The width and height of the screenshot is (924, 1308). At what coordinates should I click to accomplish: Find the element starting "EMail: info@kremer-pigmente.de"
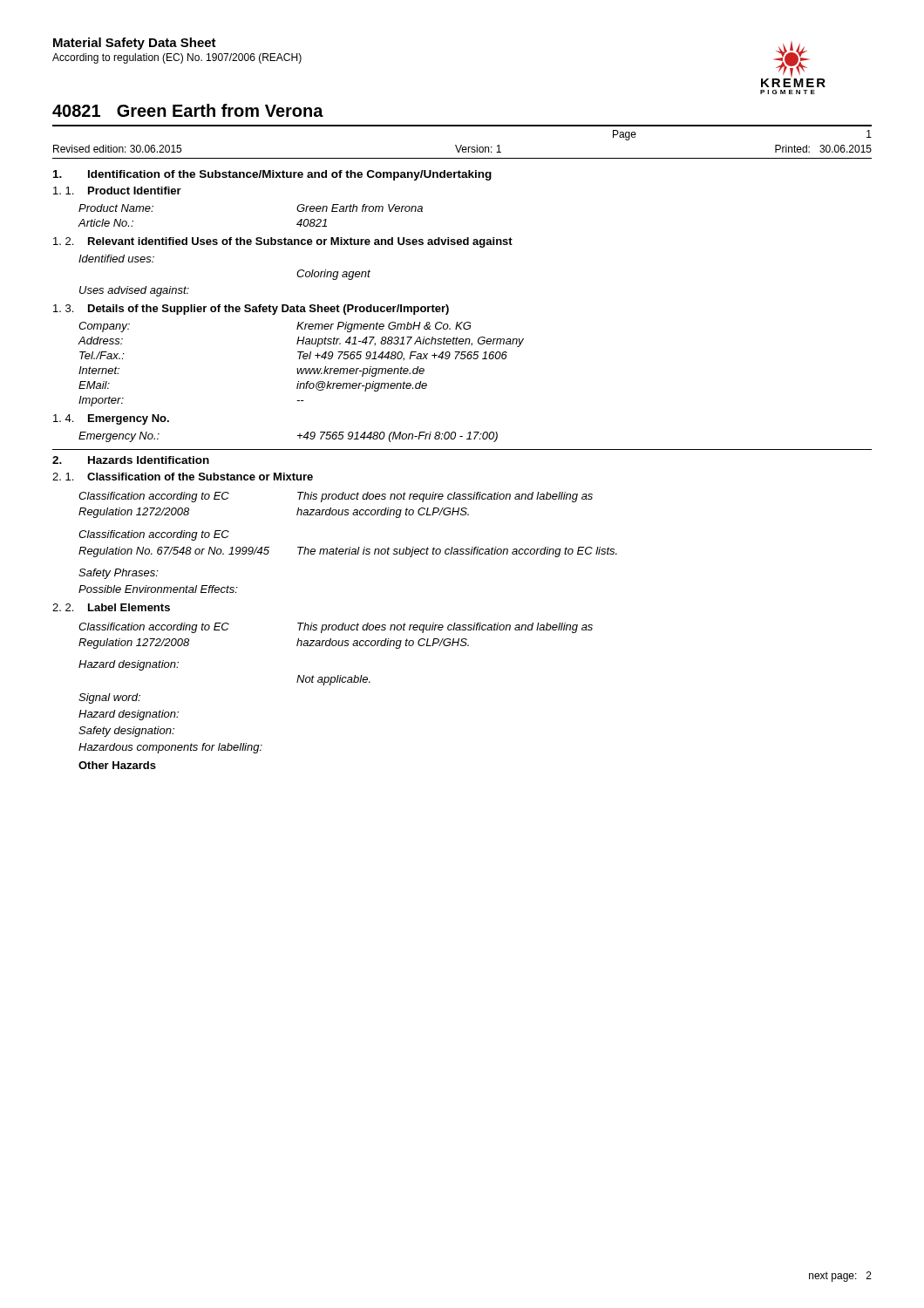[x=89, y=386]
